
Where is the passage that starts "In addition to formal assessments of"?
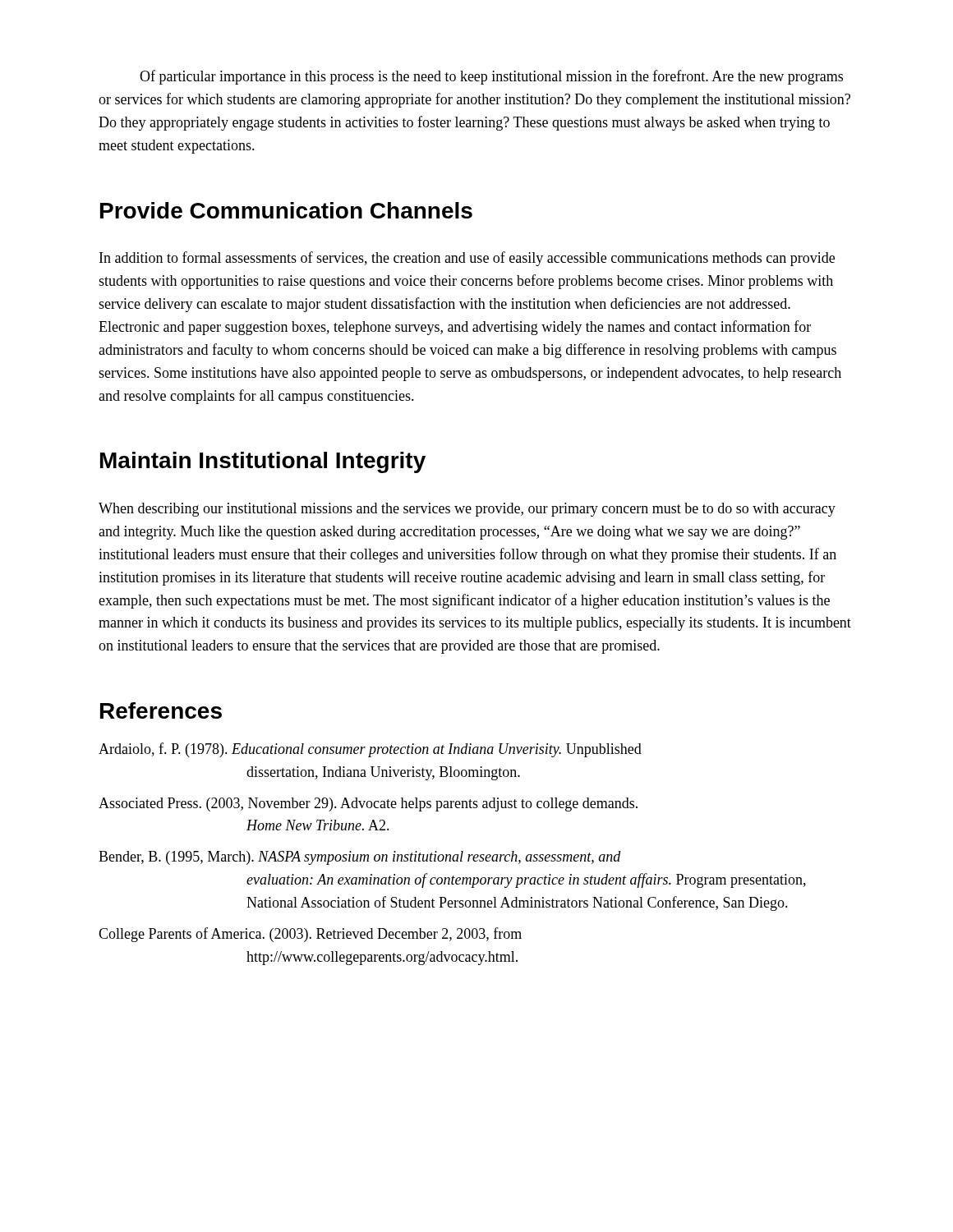coord(470,327)
